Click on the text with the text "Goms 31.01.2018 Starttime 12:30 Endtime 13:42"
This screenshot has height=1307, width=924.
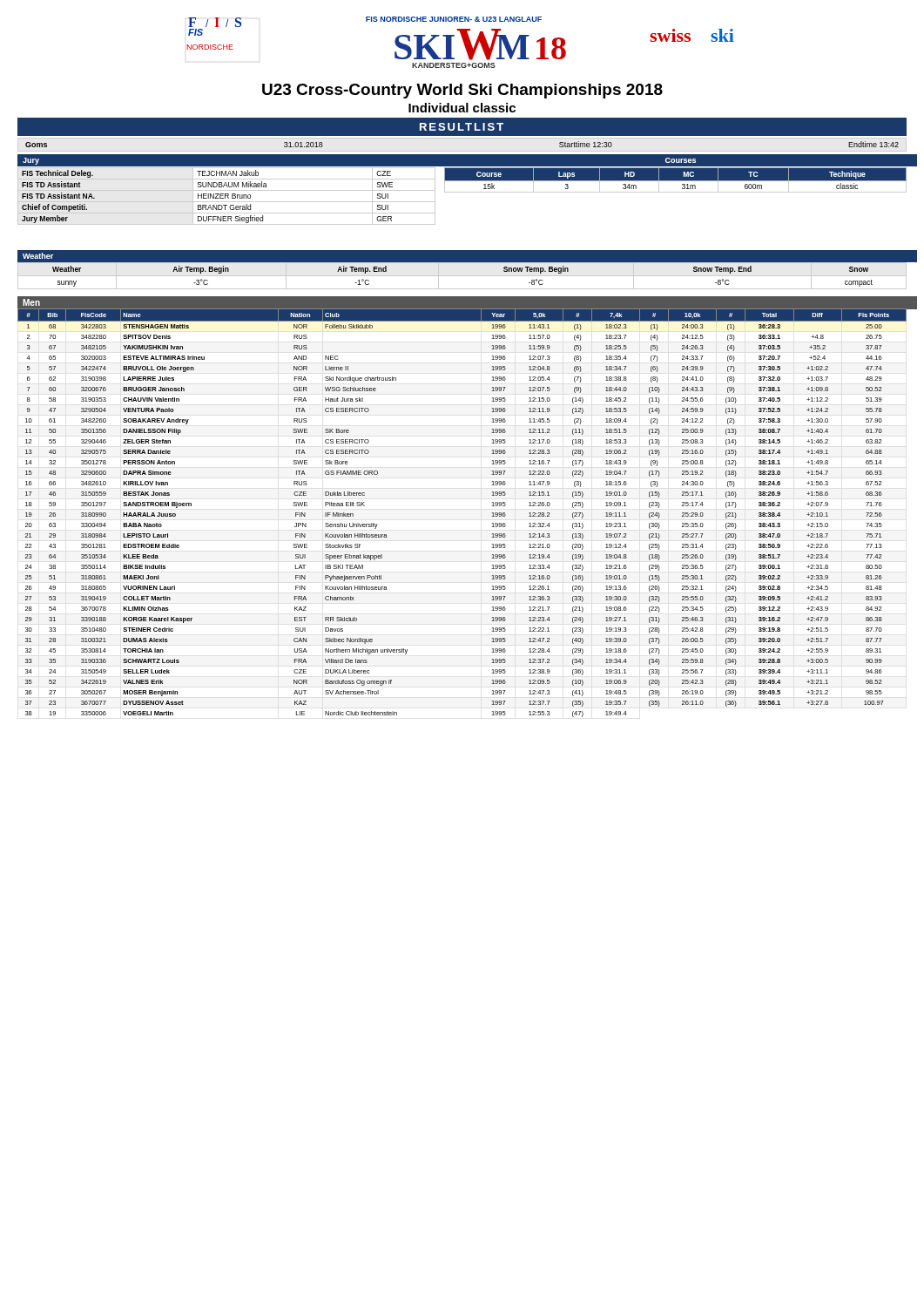point(462,145)
